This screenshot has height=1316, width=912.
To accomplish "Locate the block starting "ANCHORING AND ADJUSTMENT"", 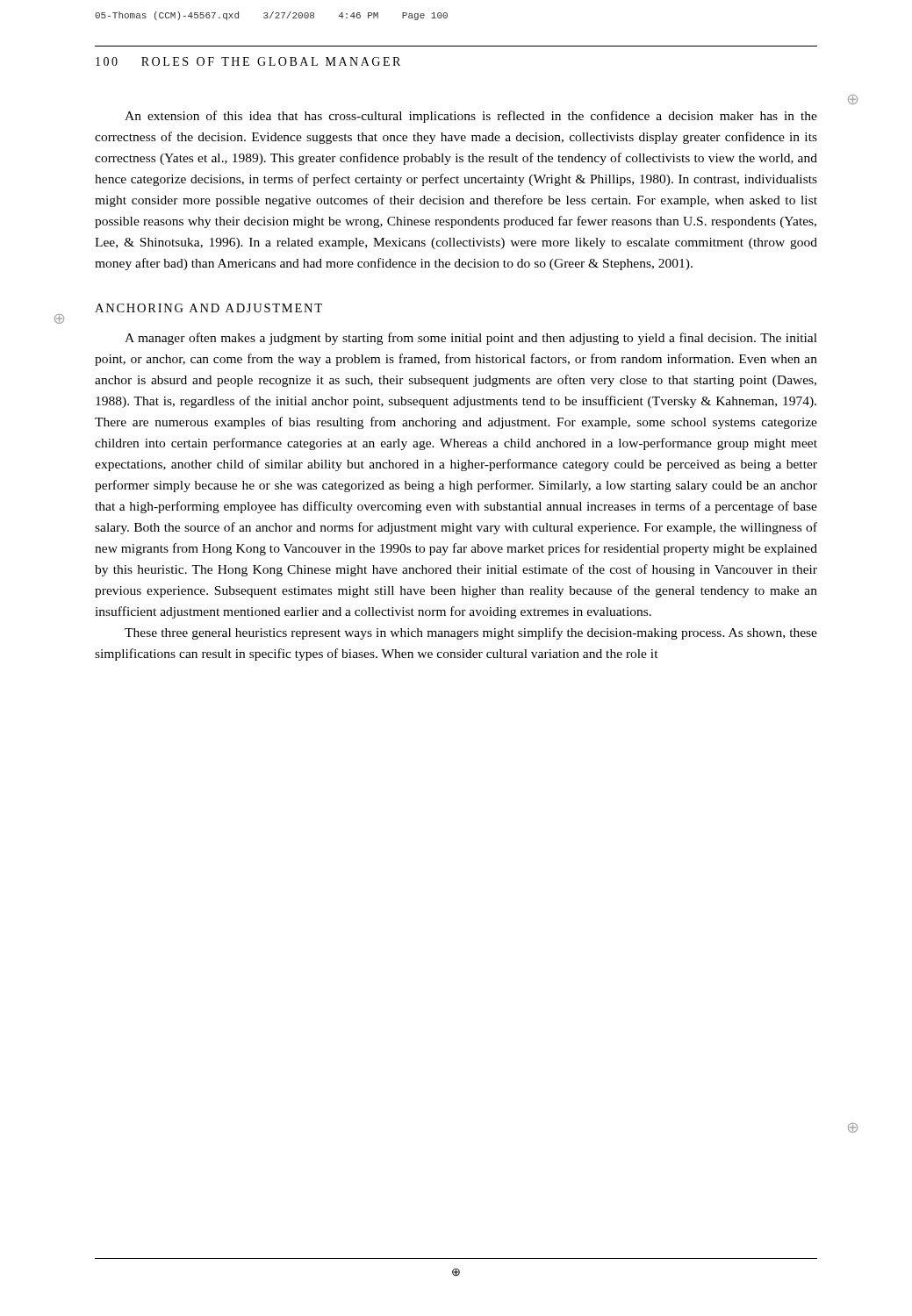I will click(209, 308).
